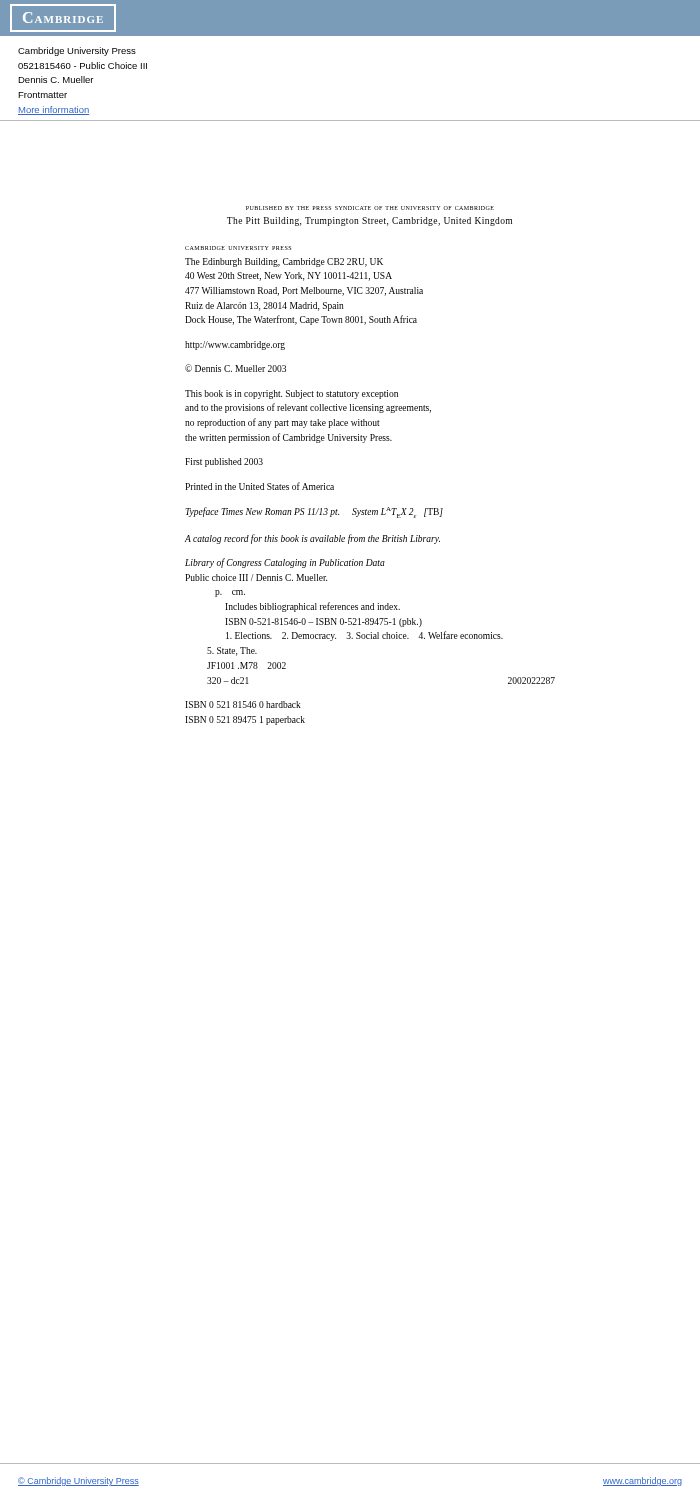Select the region starting "This book is in copyright. Subject to statutory"

308,416
